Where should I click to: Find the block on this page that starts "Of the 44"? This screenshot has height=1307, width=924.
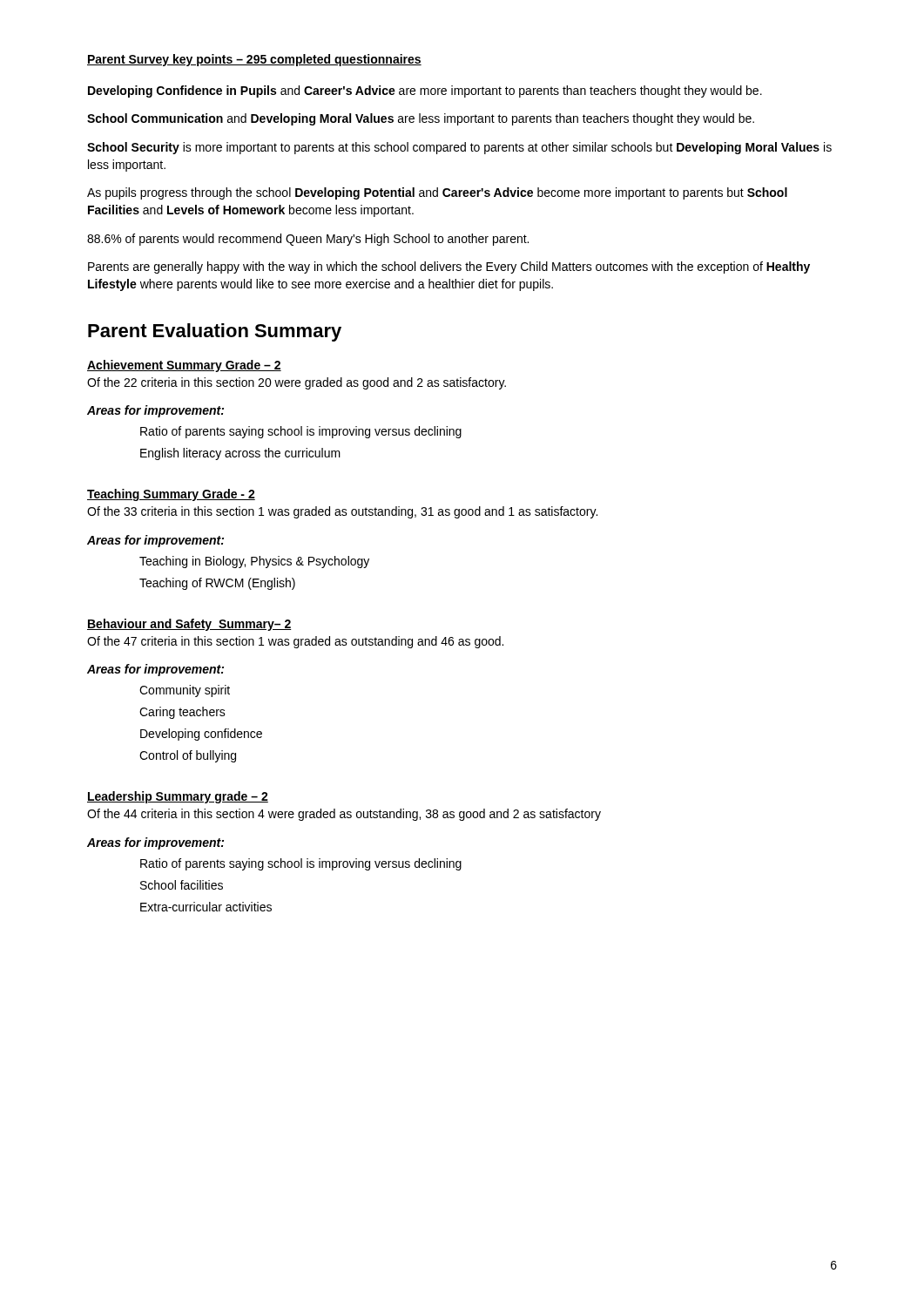(462, 814)
